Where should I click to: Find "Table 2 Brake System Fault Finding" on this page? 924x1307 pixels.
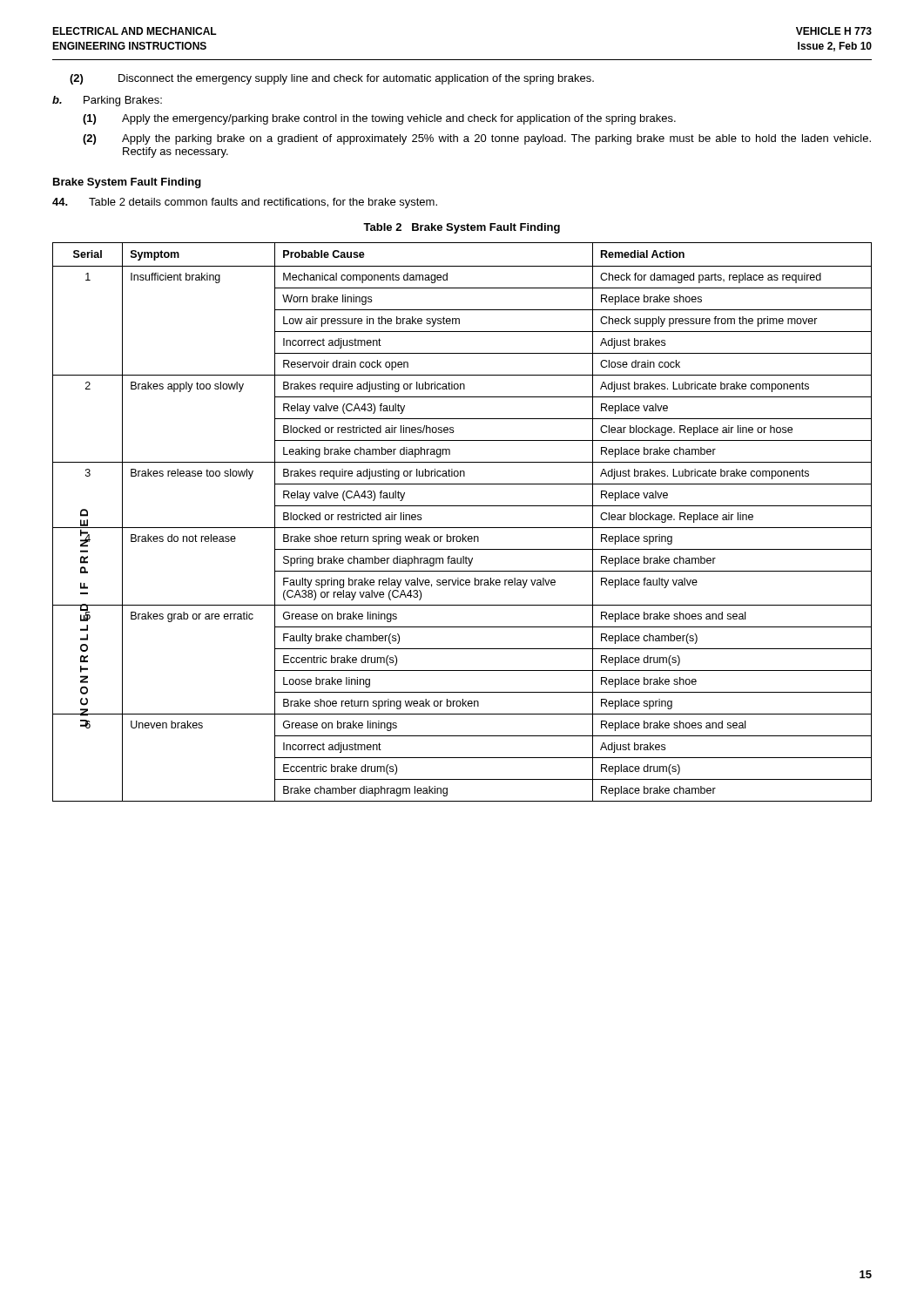pyautogui.click(x=462, y=227)
